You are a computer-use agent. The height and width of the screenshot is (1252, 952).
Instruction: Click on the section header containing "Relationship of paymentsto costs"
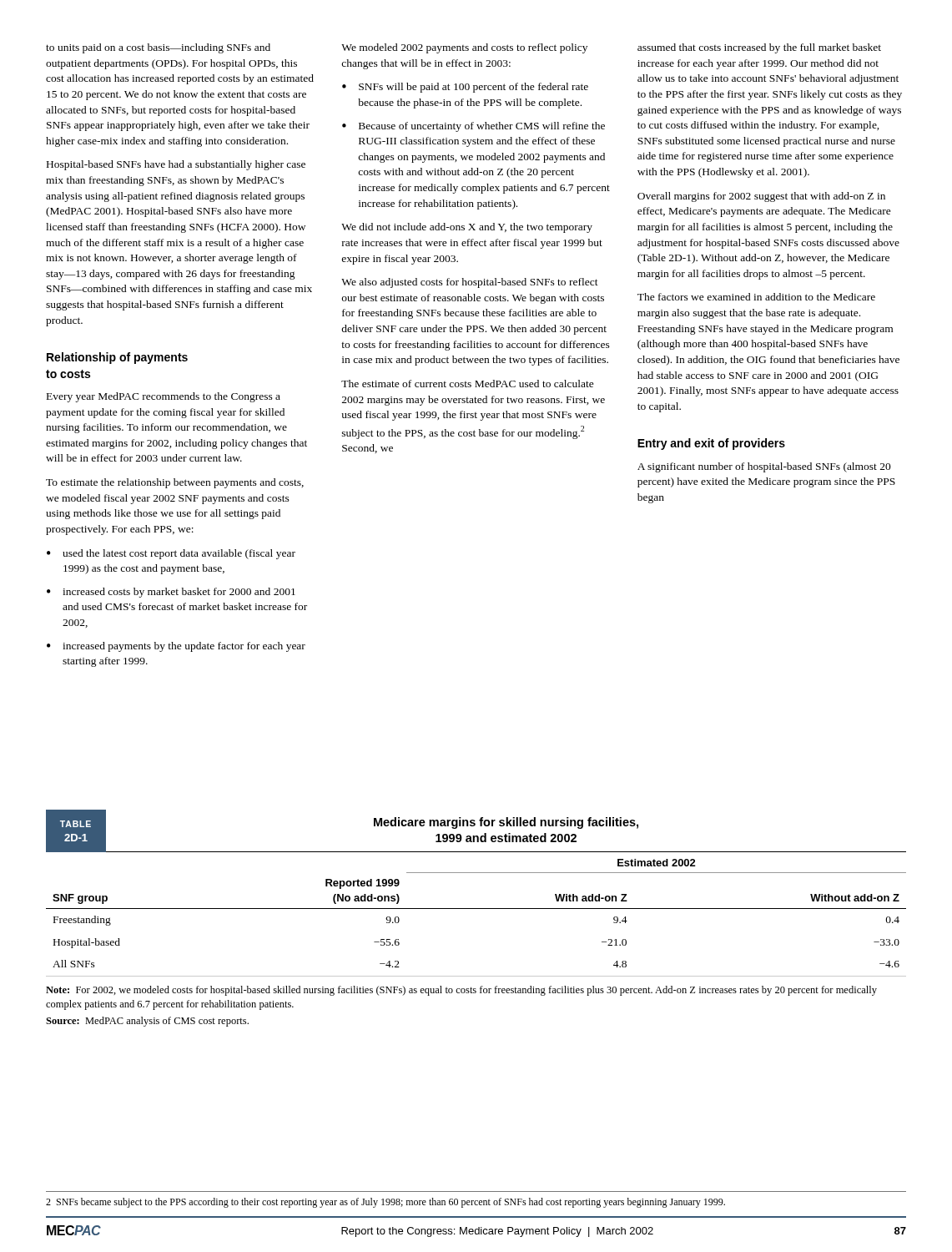[117, 366]
